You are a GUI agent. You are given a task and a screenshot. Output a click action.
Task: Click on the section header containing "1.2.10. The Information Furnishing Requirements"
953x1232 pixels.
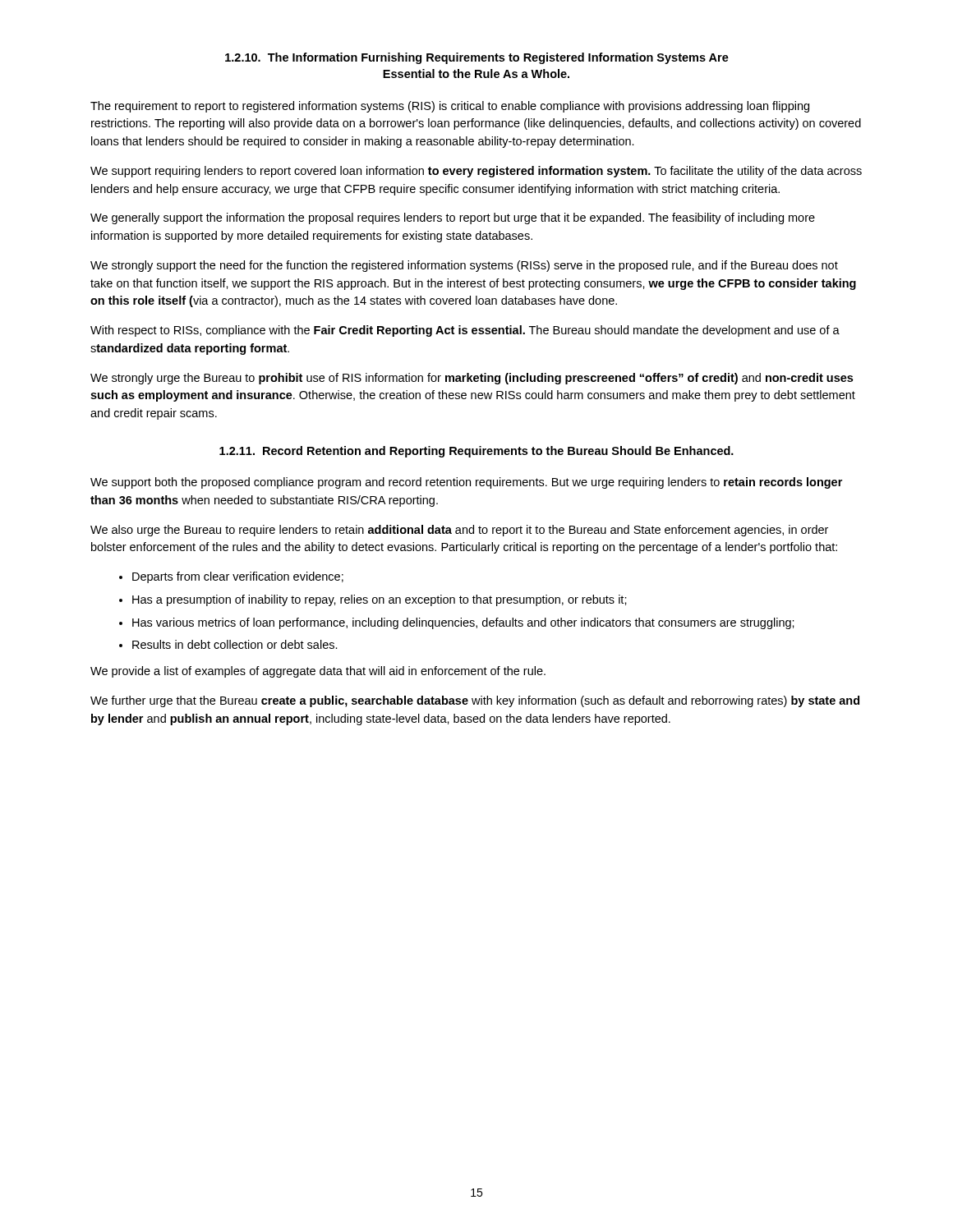pyautogui.click(x=476, y=66)
